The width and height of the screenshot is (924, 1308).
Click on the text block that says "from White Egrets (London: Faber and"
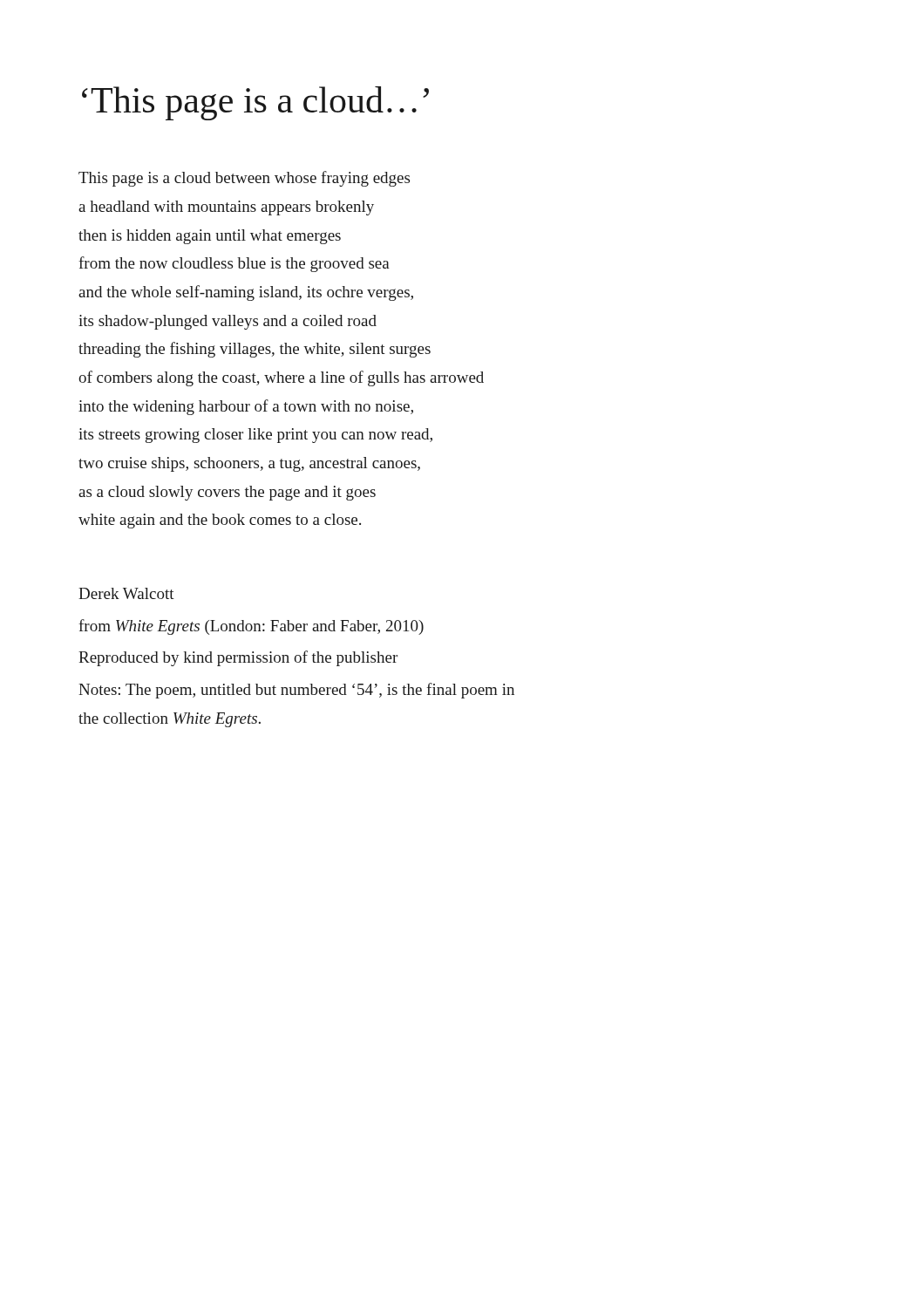coord(251,625)
